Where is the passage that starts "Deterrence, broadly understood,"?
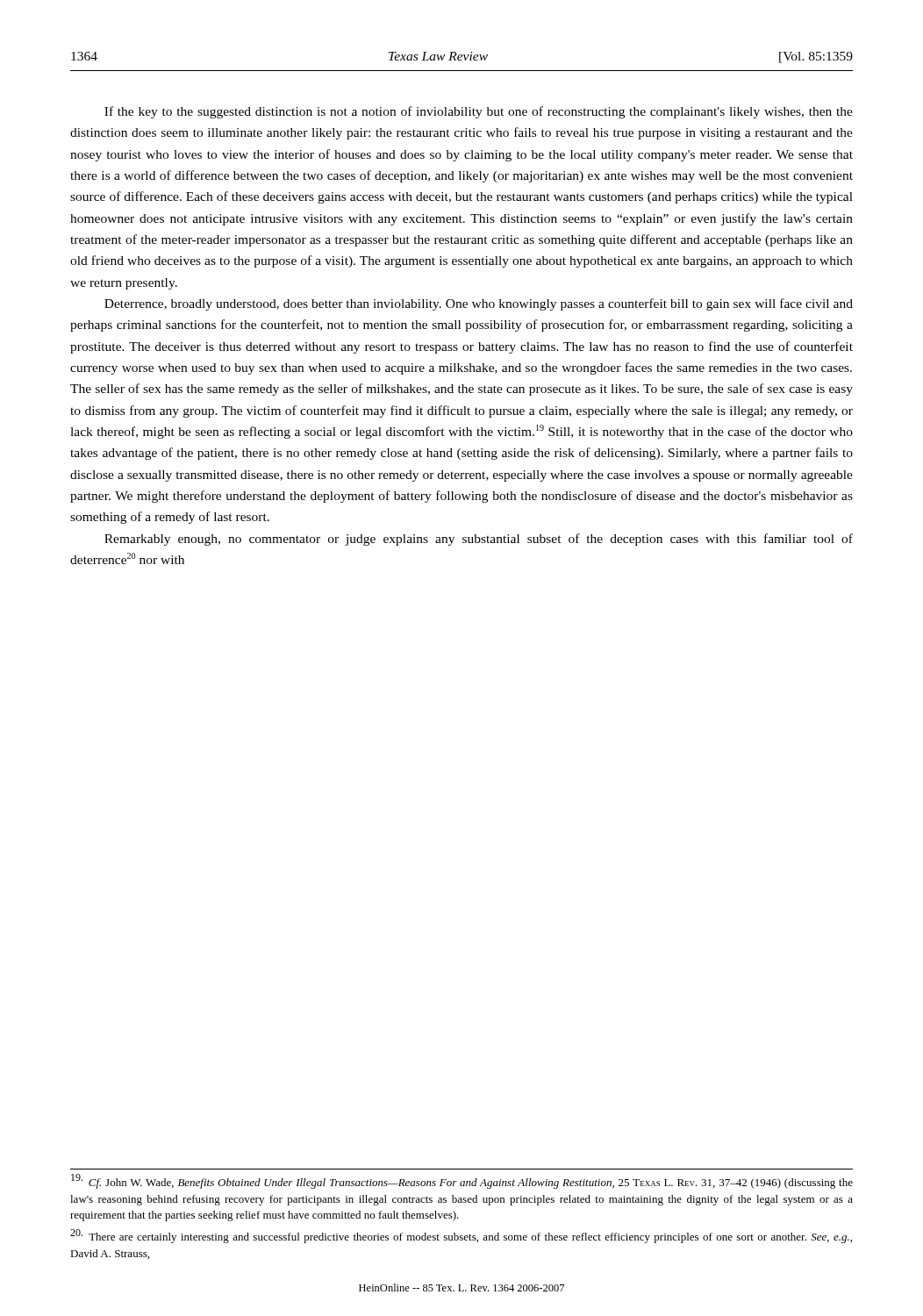Viewport: 923px width, 1316px height. pos(462,410)
